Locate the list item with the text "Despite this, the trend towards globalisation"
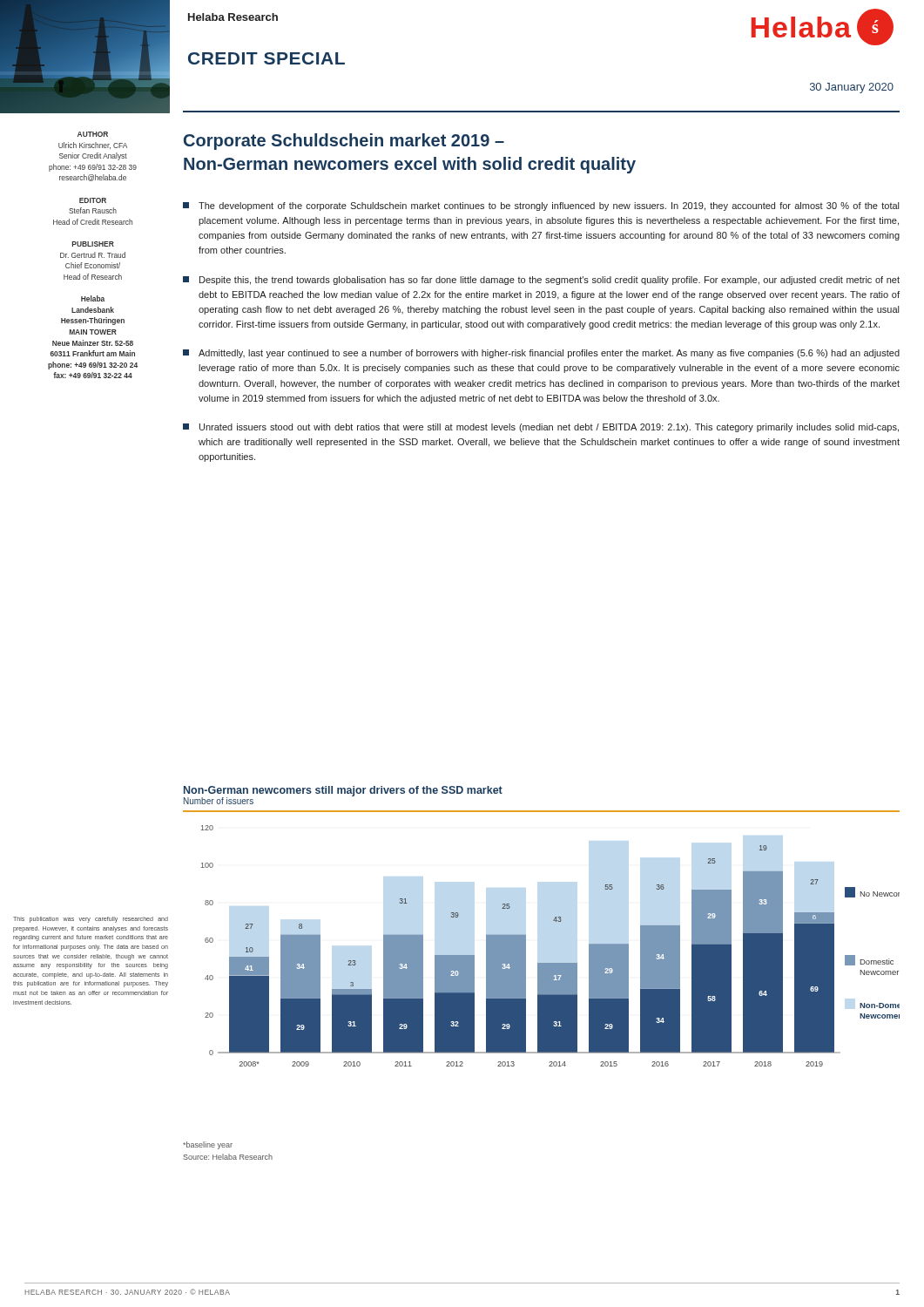This screenshot has width=924, height=1307. [x=541, y=302]
